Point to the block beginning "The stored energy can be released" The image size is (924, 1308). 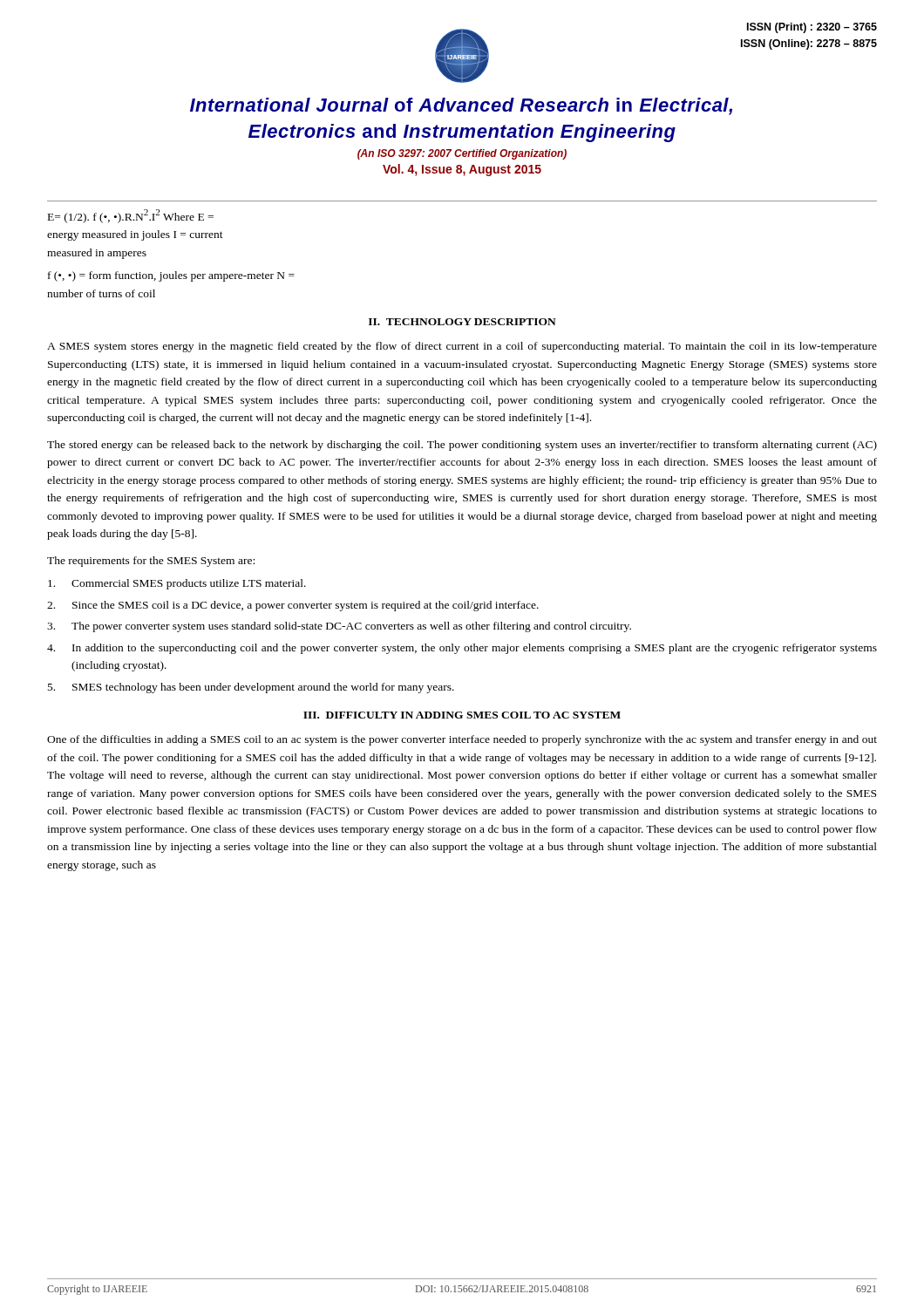[x=462, y=489]
